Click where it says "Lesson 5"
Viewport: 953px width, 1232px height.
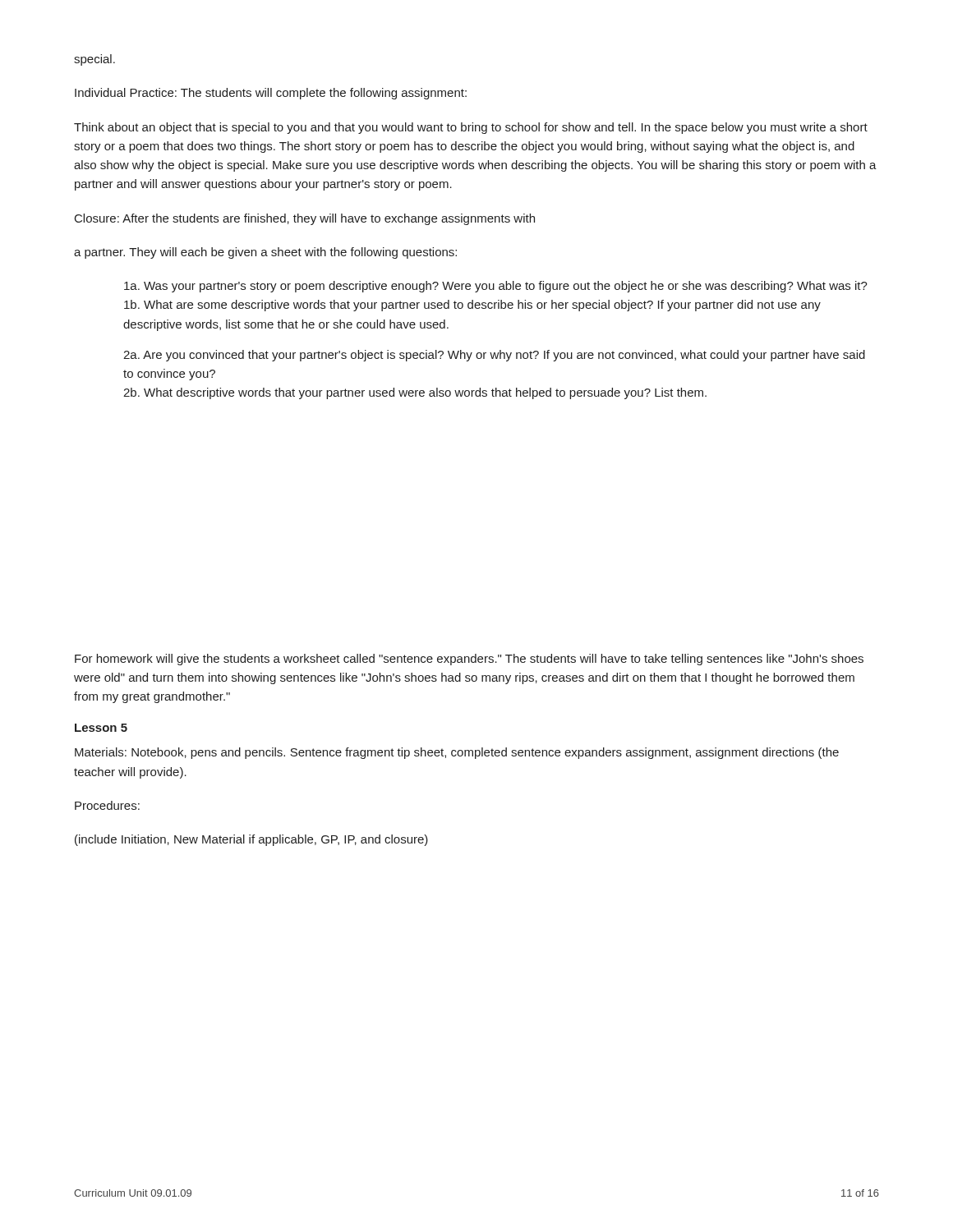101,727
